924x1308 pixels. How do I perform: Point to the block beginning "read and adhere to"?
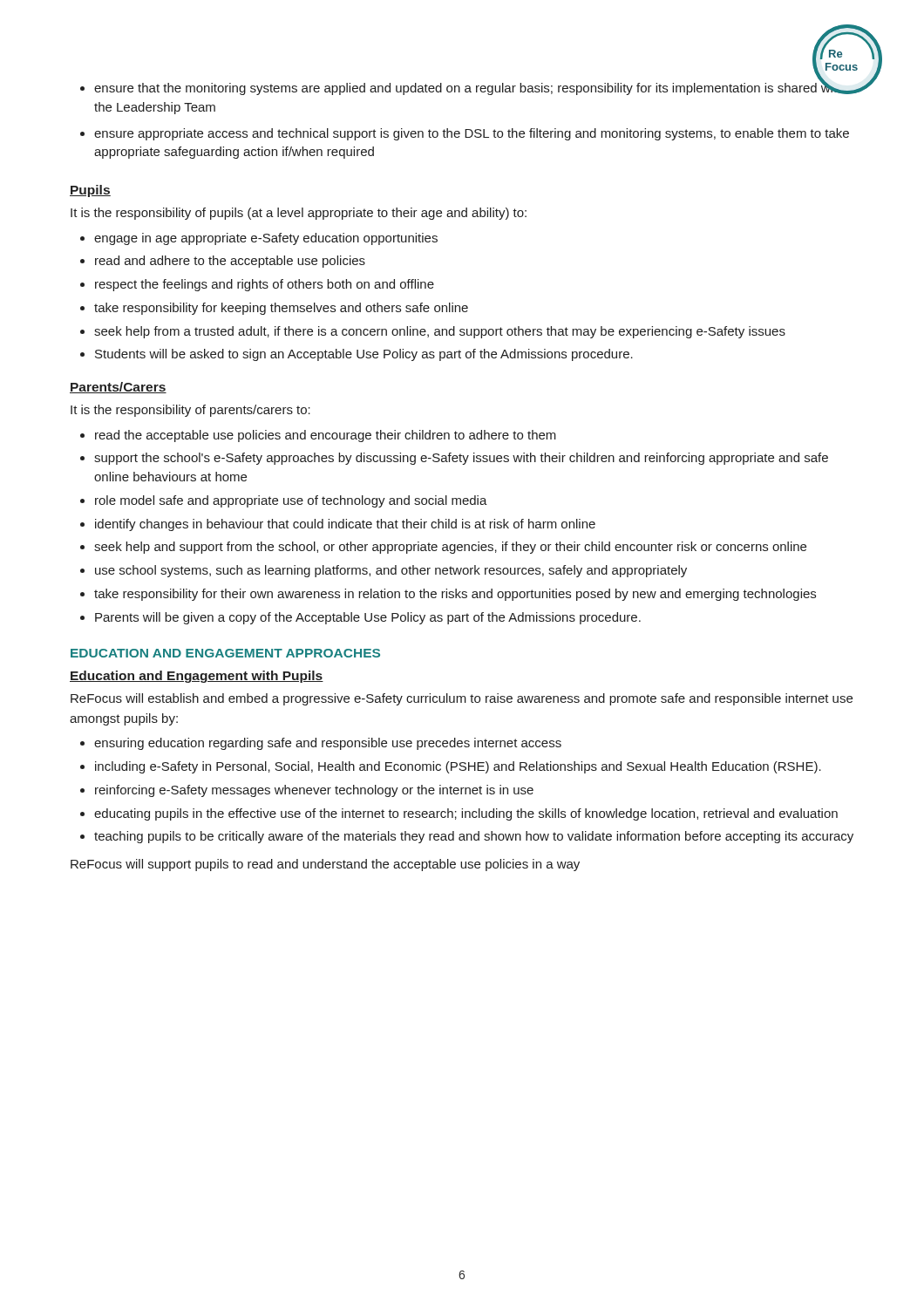coord(230,260)
